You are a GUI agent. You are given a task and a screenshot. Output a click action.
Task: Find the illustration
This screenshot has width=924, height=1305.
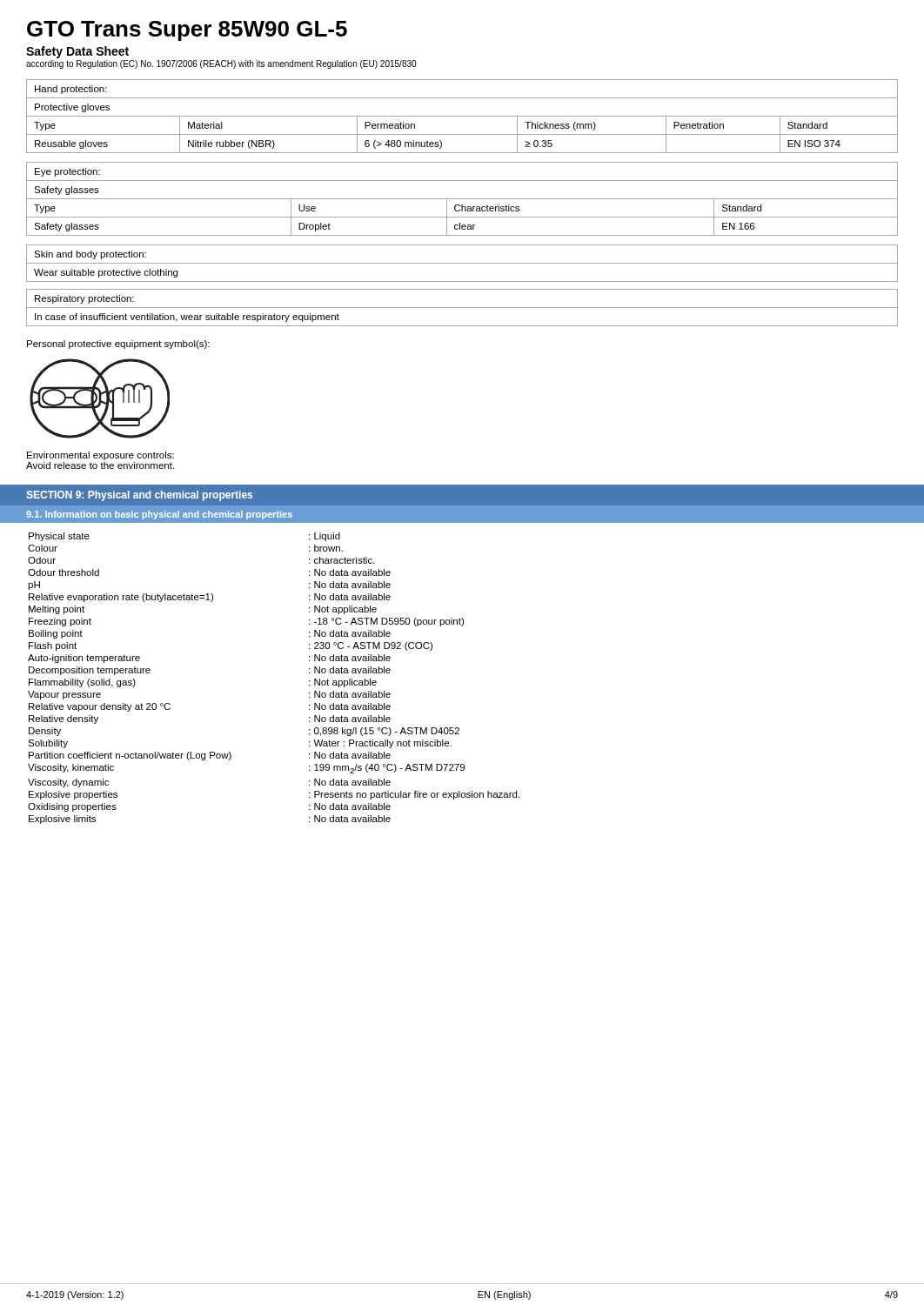point(462,400)
